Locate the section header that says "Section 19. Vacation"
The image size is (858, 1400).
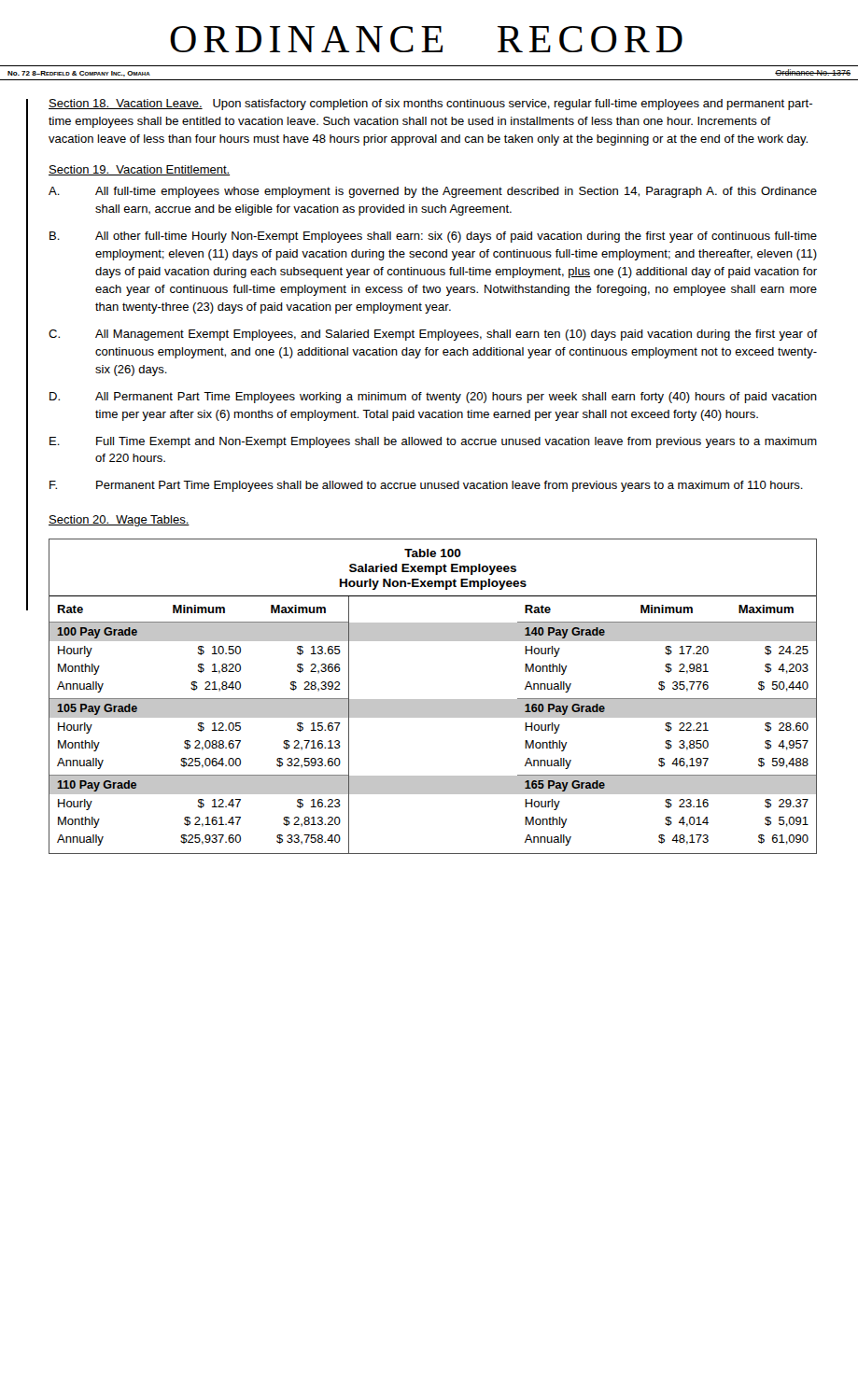click(139, 169)
